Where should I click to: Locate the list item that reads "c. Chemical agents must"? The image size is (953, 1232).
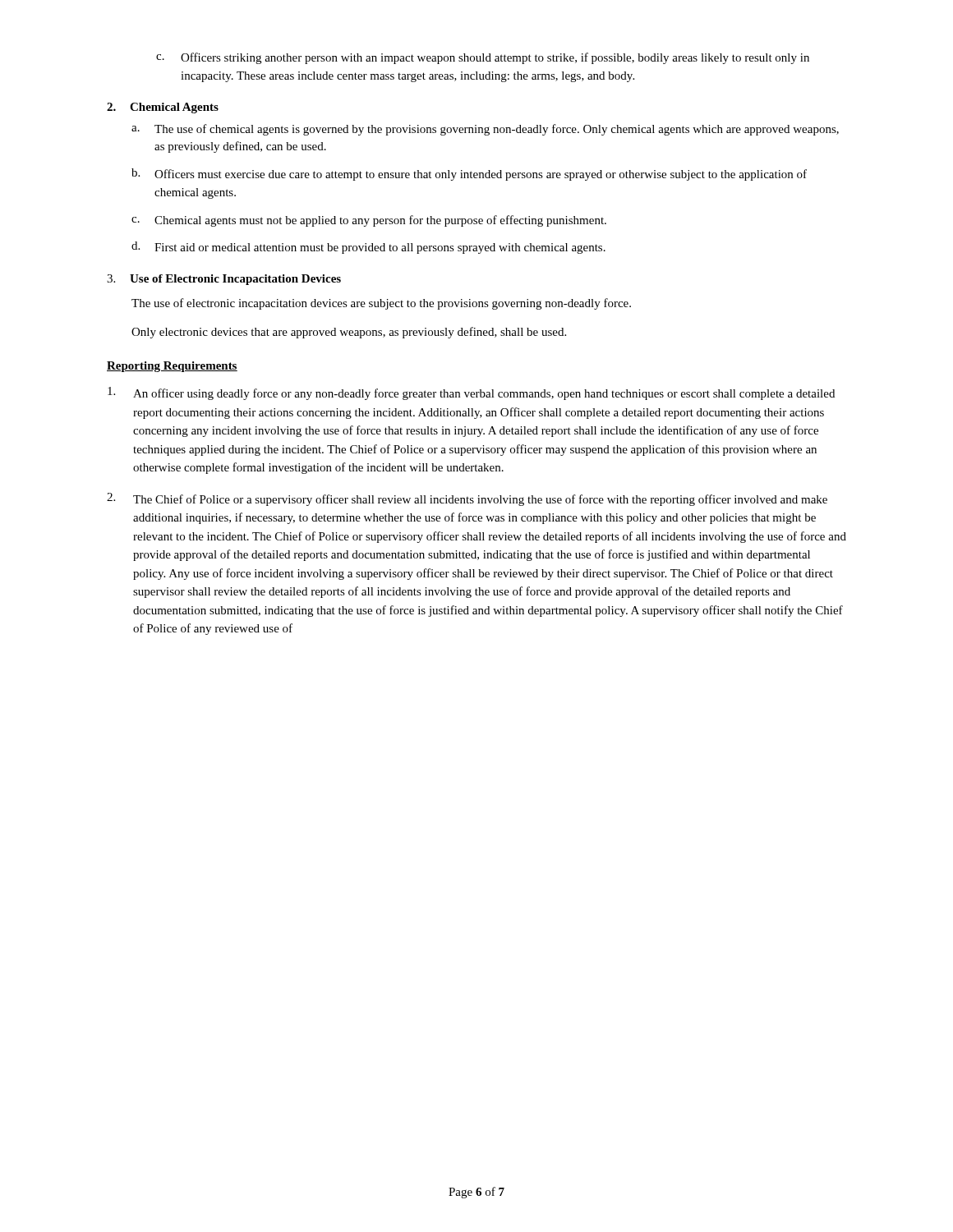(x=489, y=220)
